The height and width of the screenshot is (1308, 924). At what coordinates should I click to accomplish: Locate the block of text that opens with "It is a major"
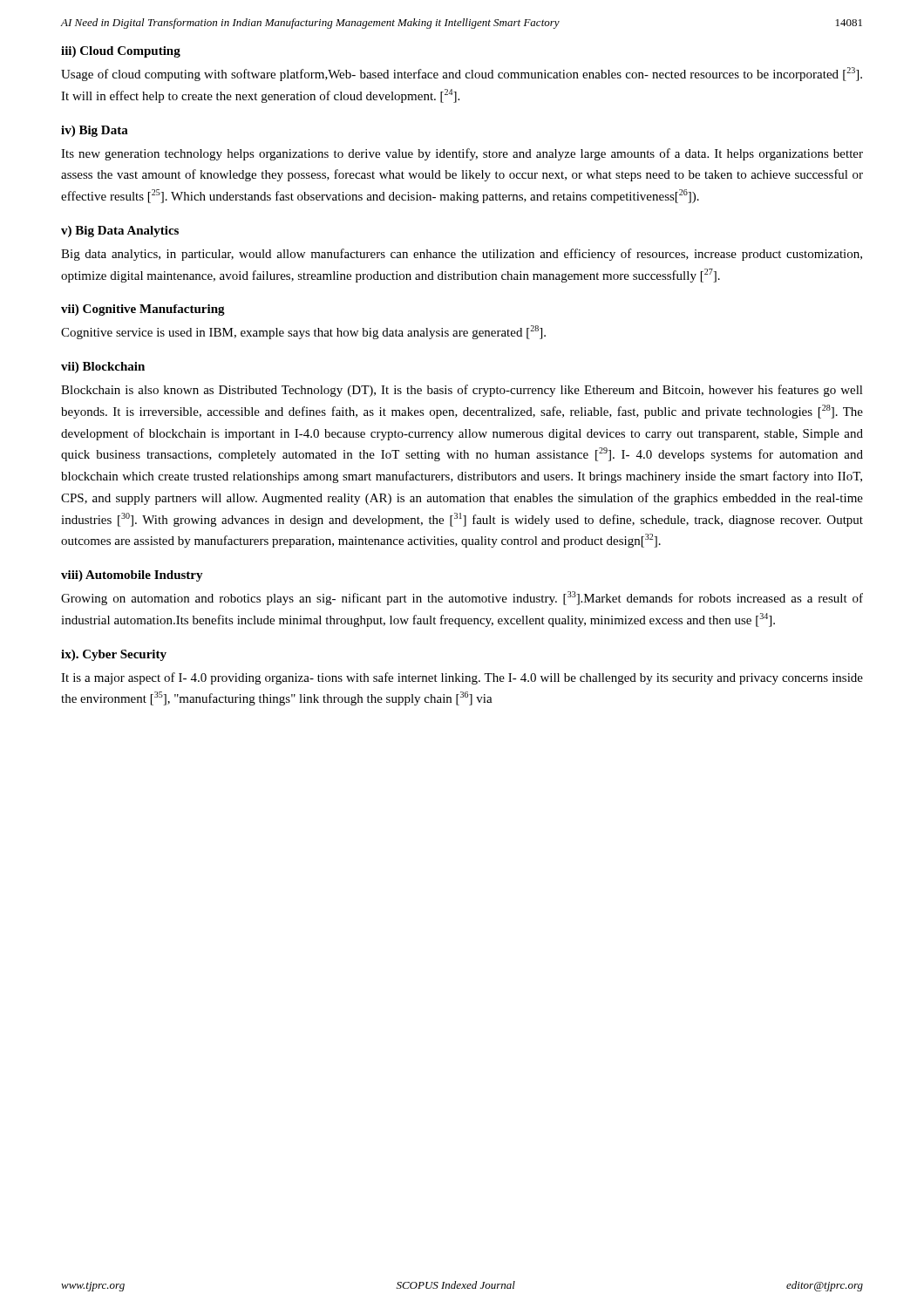[462, 688]
